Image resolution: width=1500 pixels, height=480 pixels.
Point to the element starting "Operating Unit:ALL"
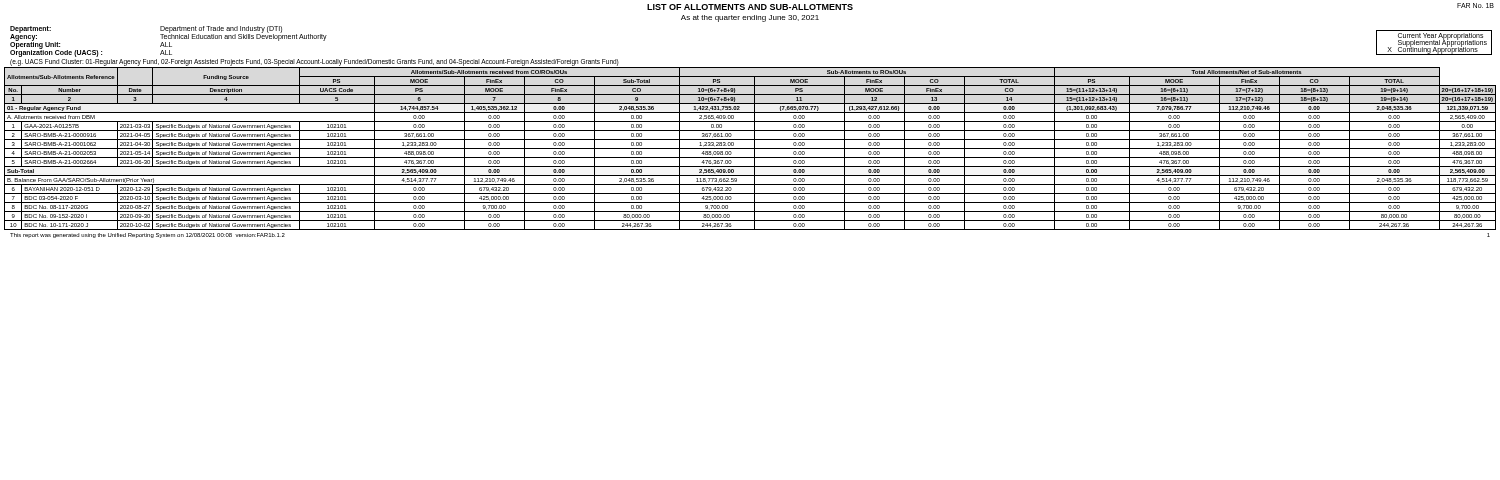pos(91,44)
